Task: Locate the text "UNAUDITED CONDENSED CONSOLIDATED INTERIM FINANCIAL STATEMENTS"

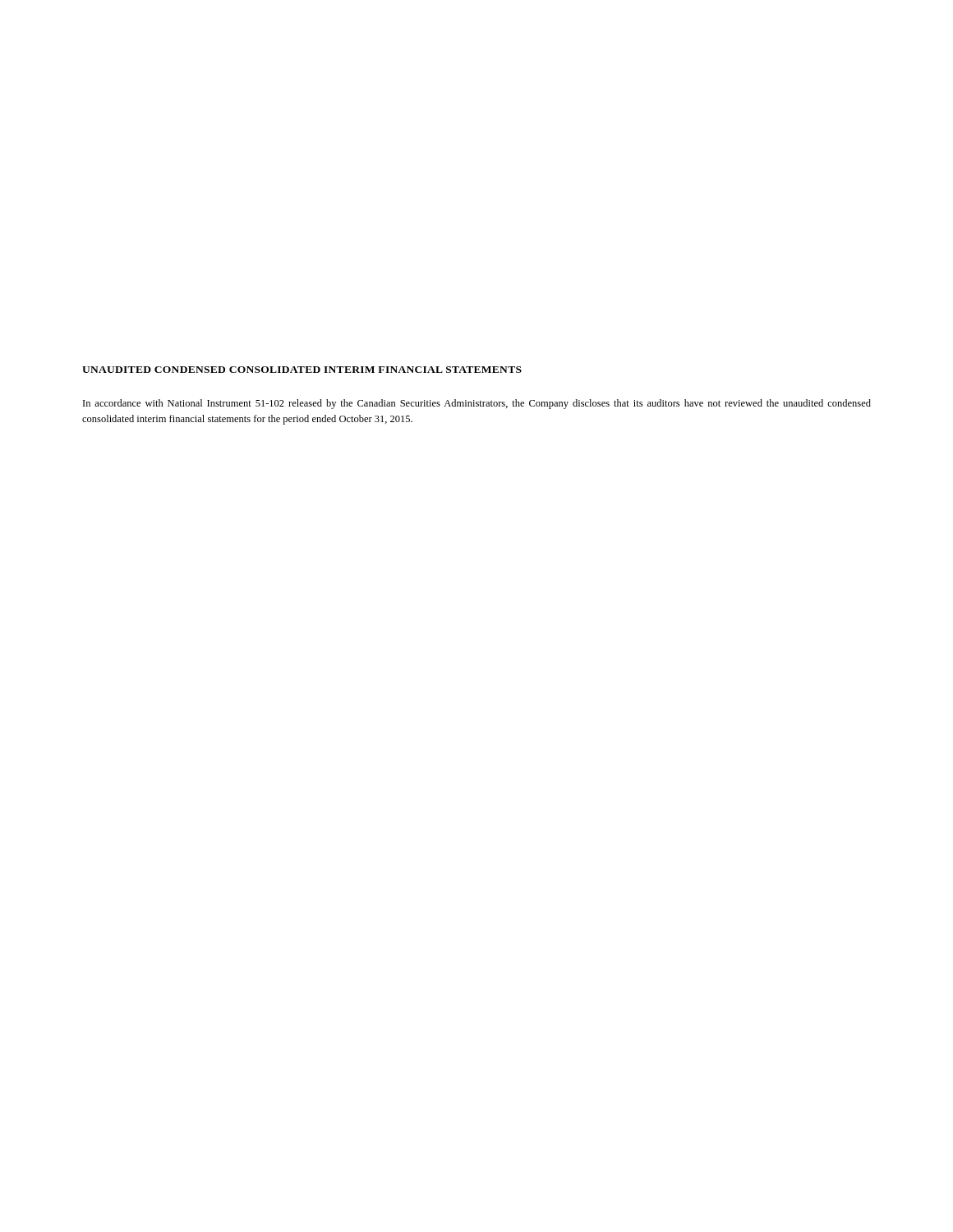Action: [x=302, y=369]
